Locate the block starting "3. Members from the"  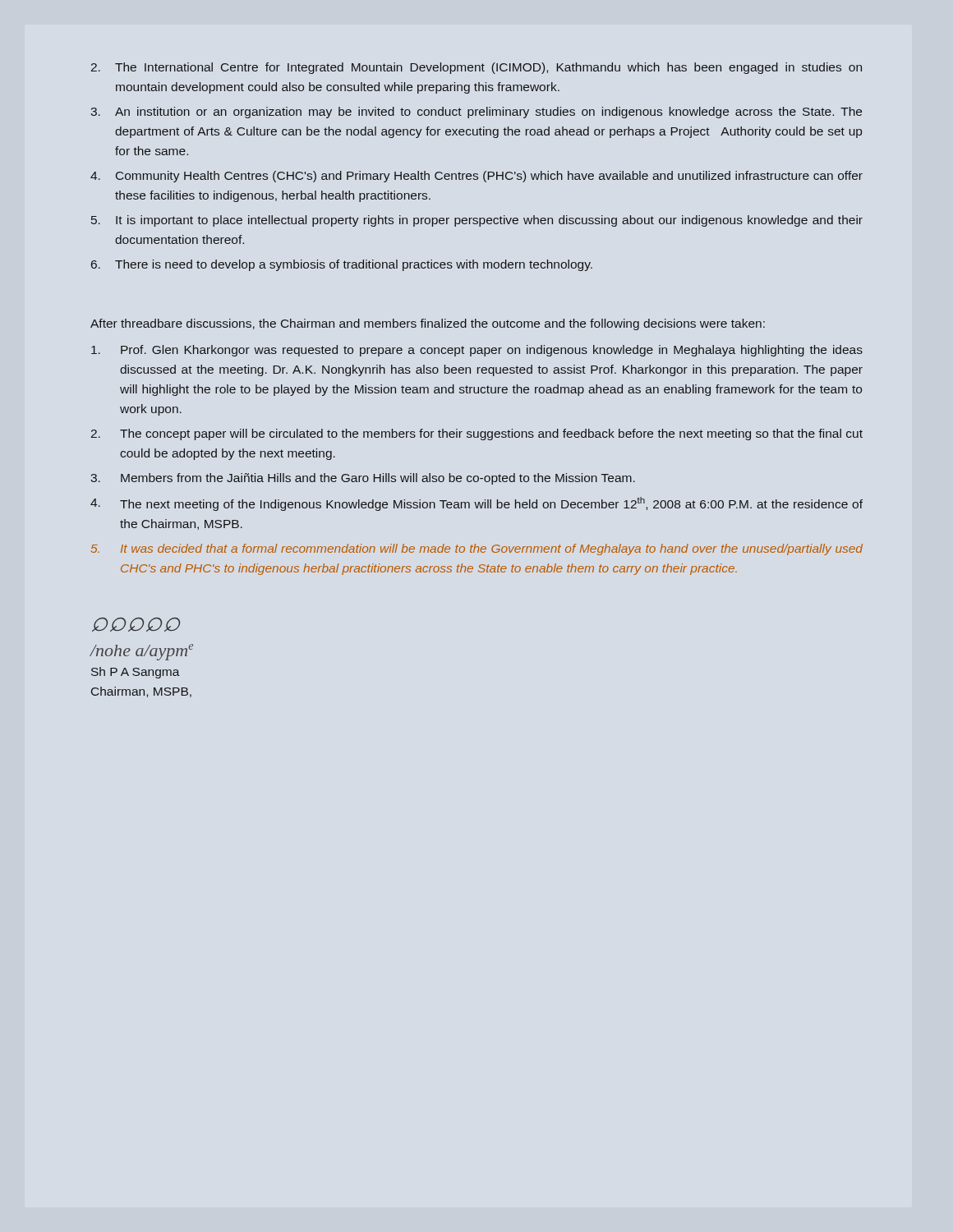476,478
